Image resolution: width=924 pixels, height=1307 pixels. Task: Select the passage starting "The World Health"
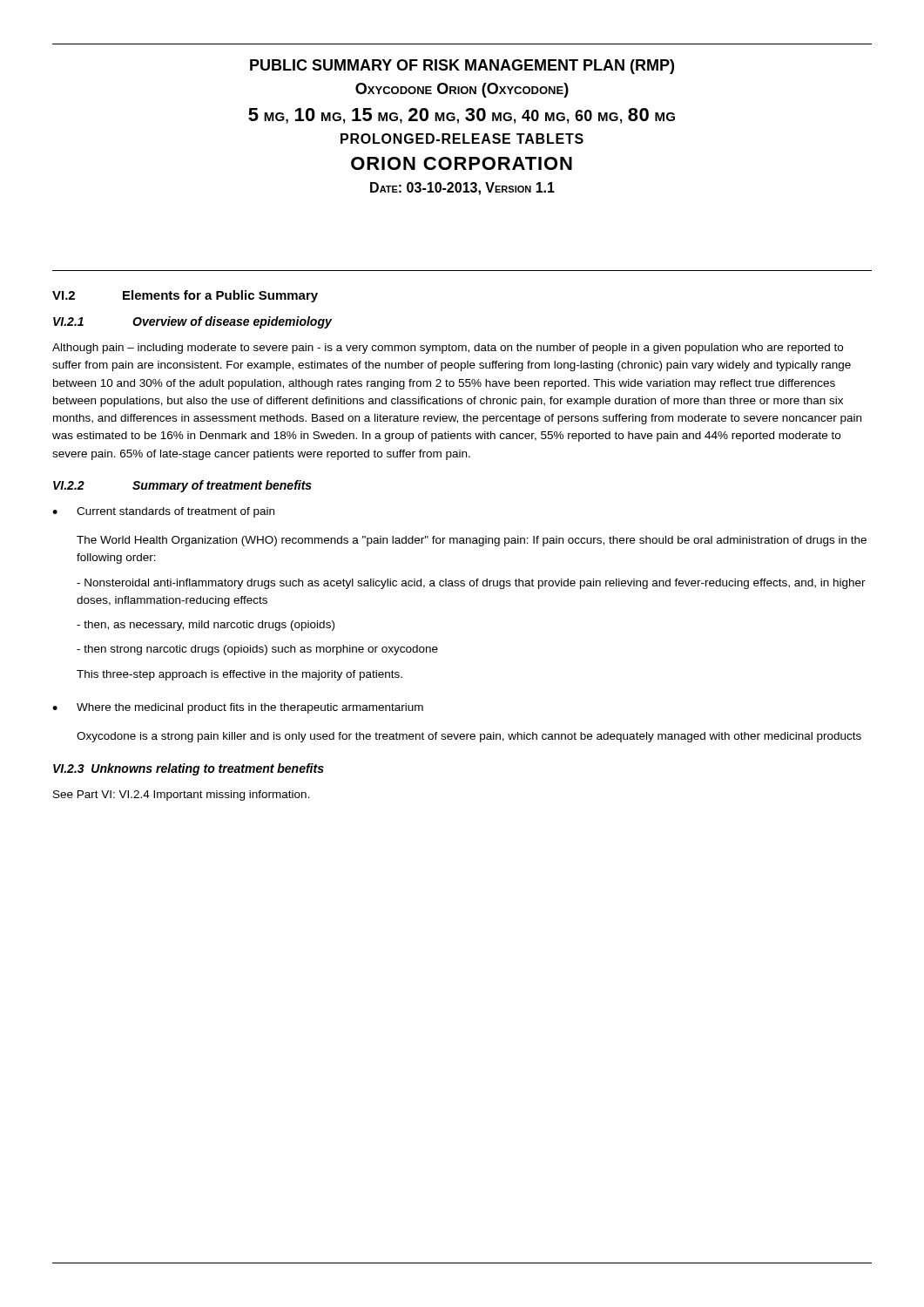click(472, 549)
